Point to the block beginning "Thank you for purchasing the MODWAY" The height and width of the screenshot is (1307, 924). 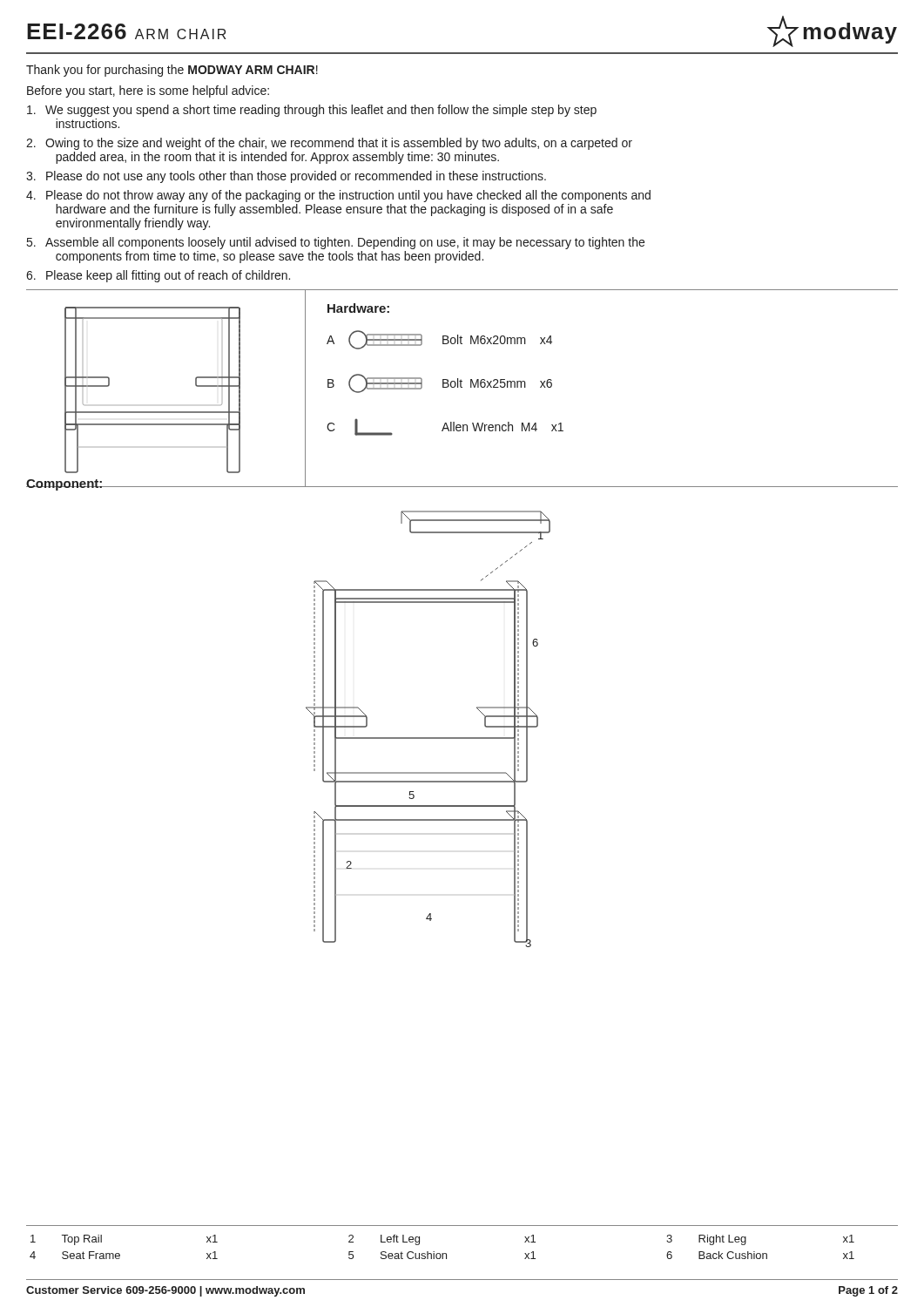pyautogui.click(x=172, y=70)
